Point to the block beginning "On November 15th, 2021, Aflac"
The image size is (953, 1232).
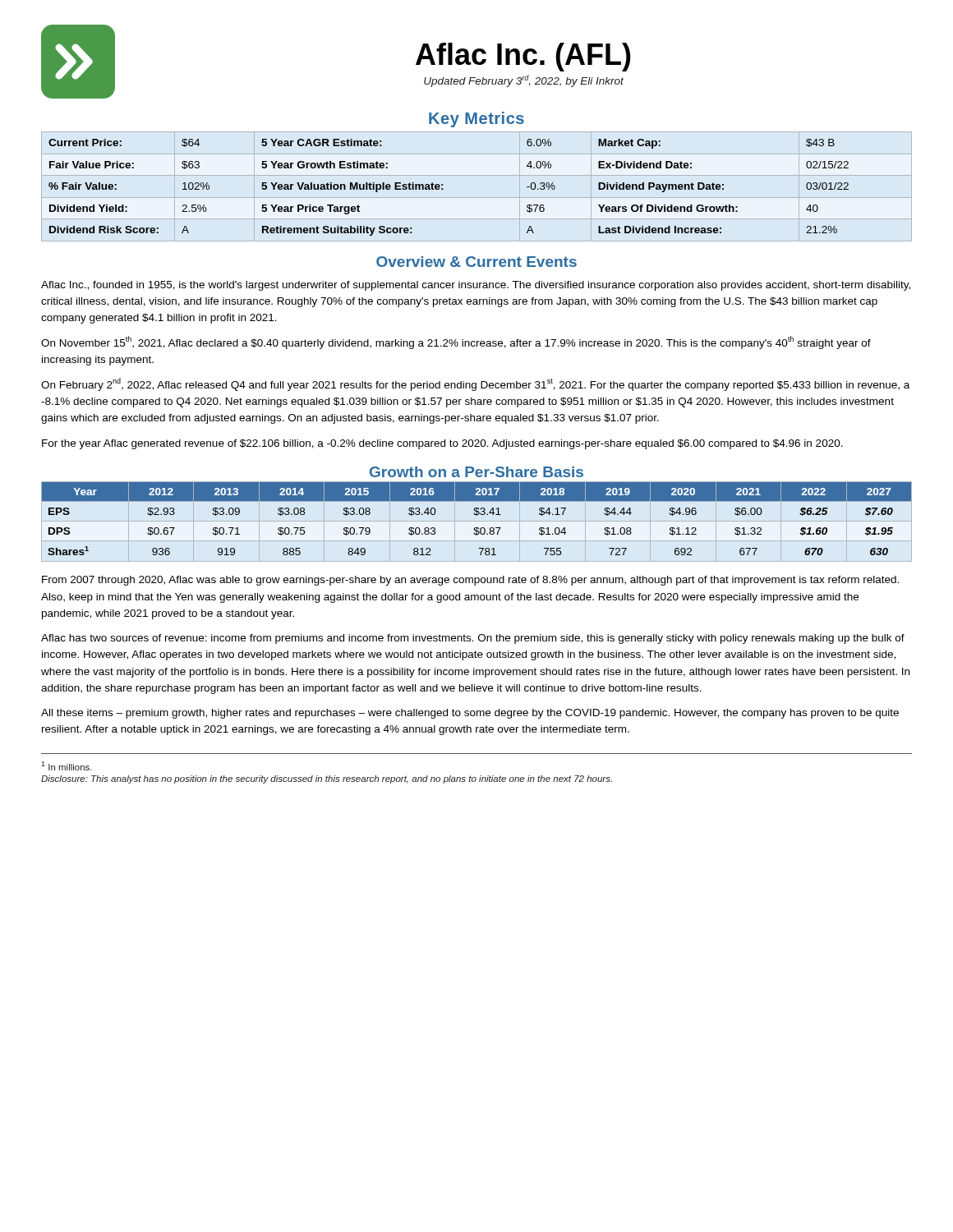[456, 351]
